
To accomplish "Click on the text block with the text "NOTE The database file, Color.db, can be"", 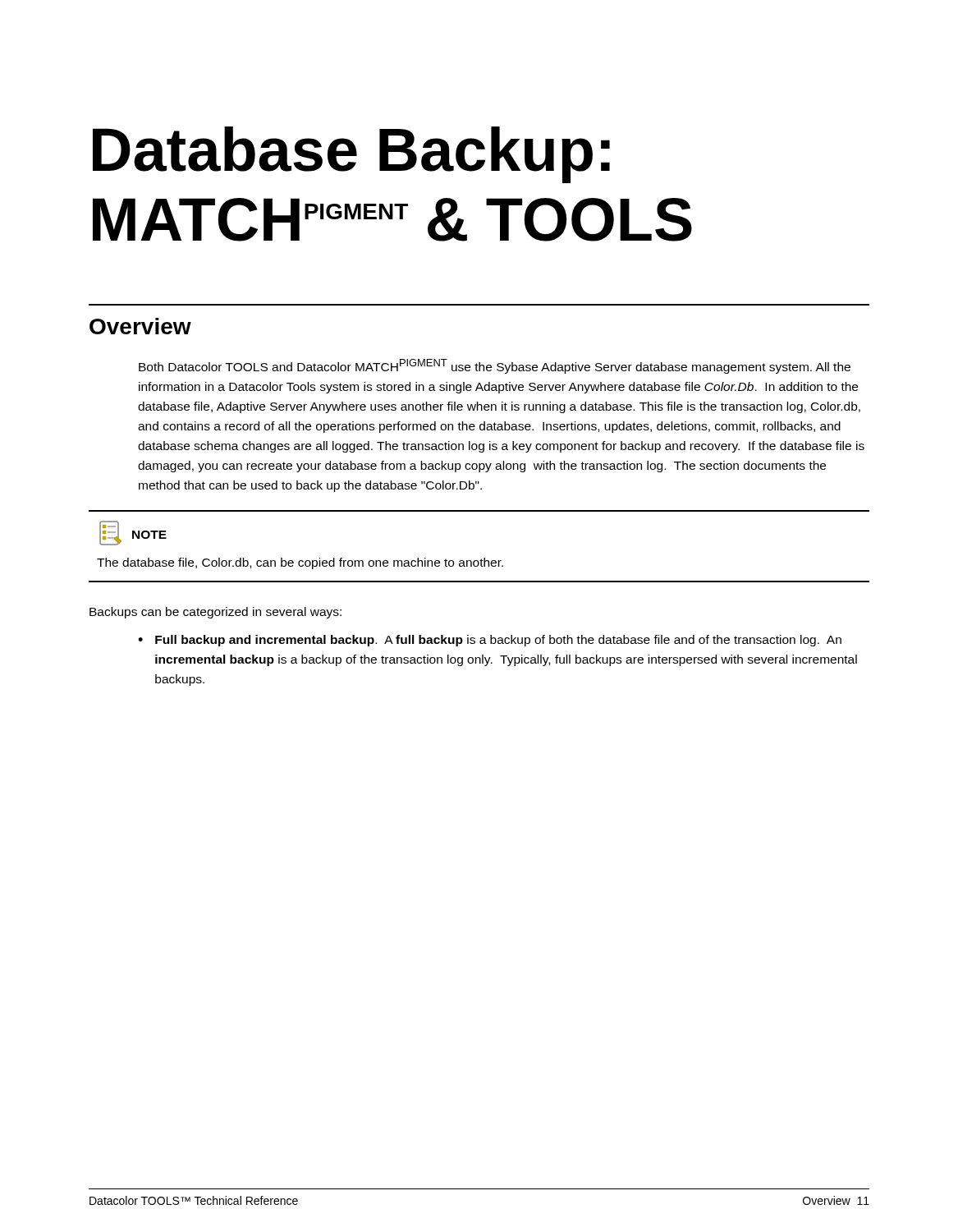I will coord(133,533).
